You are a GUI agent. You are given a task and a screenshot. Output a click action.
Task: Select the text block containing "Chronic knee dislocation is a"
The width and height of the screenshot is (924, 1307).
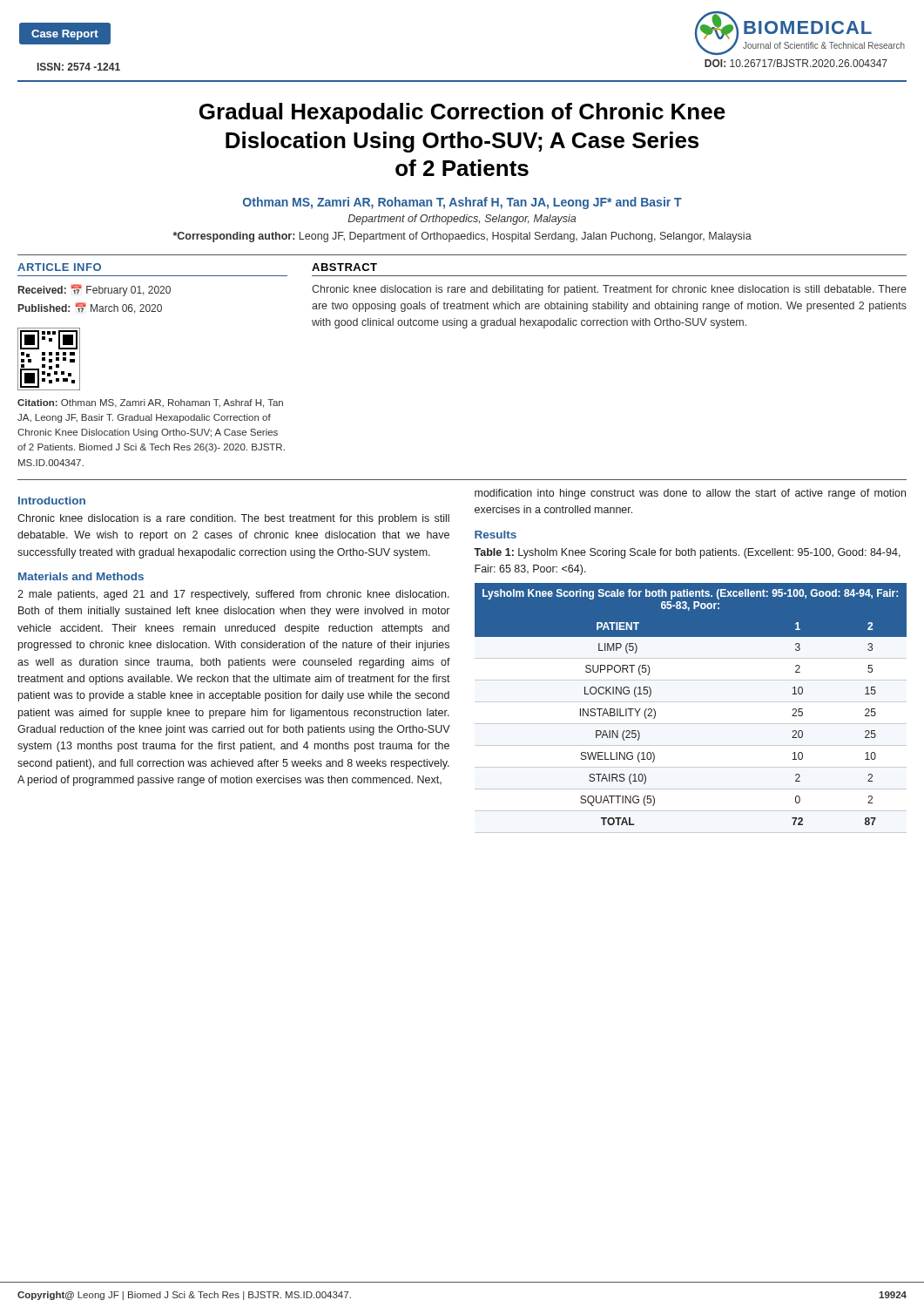click(x=234, y=535)
